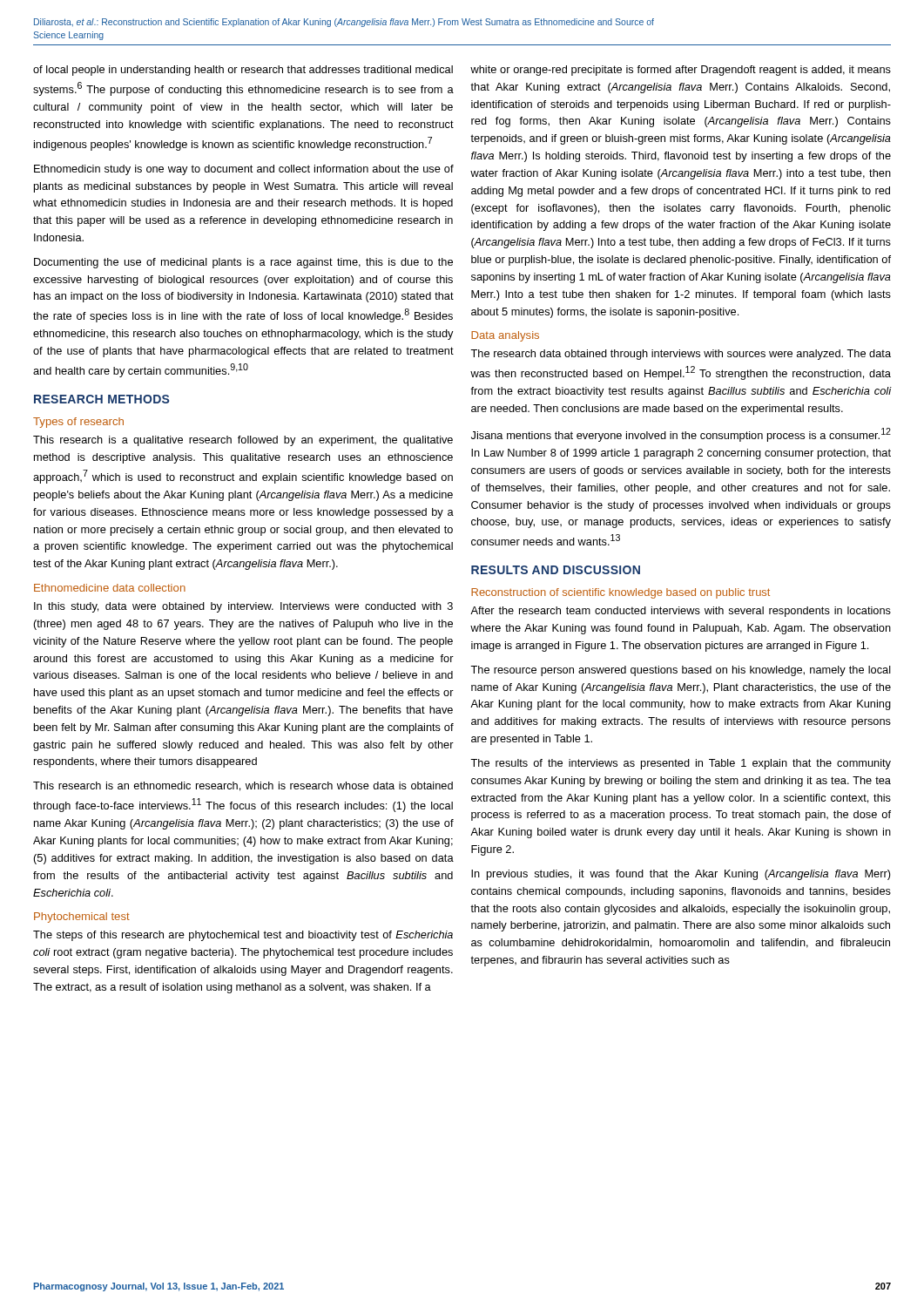Navigate to the block starting "The resource person answered questions based on"

pyautogui.click(x=681, y=704)
